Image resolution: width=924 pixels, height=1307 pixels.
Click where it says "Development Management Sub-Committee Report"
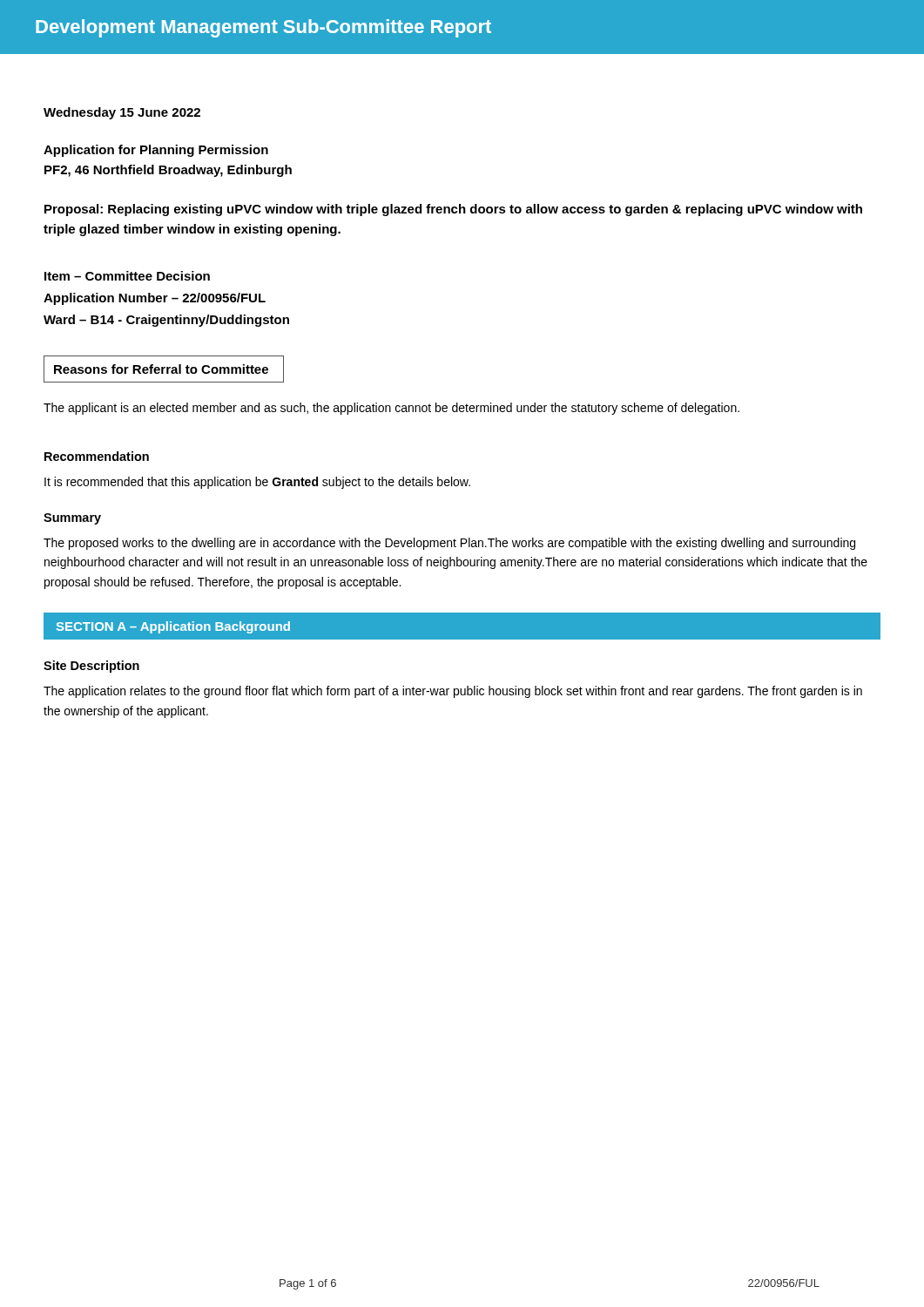click(263, 27)
